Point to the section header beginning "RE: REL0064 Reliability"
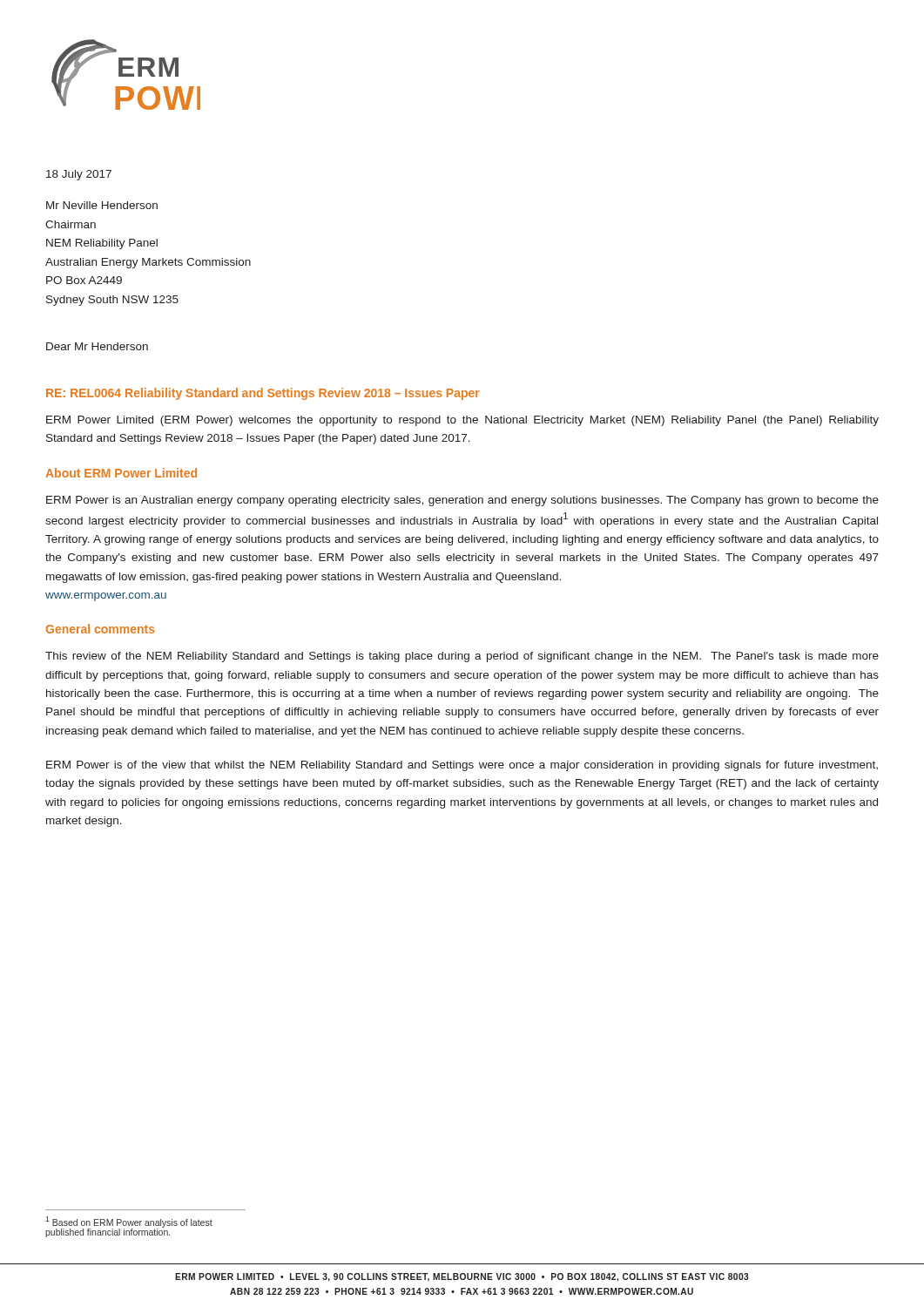924x1307 pixels. (x=262, y=393)
